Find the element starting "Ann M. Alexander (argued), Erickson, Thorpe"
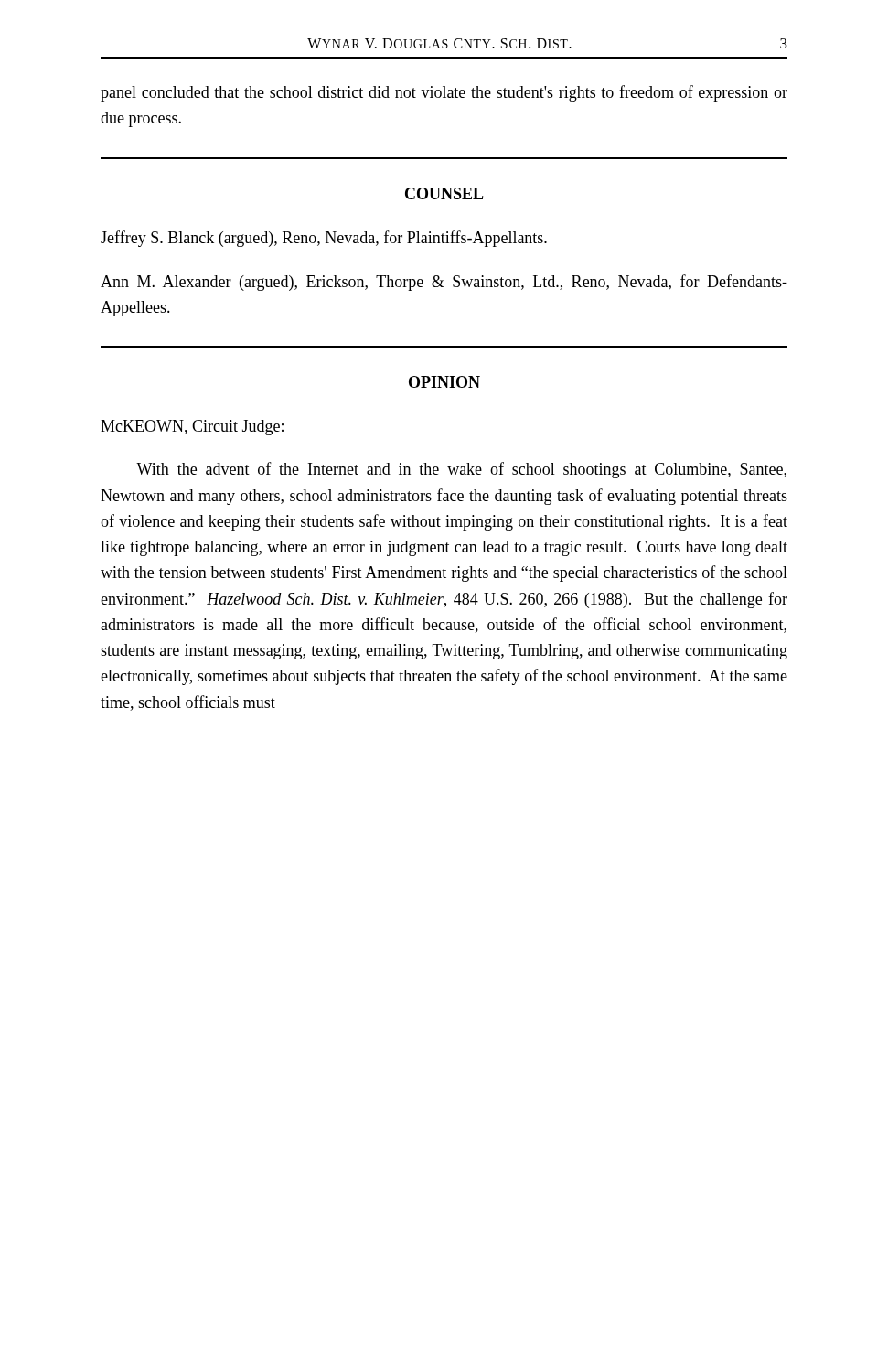888x1372 pixels. click(444, 294)
